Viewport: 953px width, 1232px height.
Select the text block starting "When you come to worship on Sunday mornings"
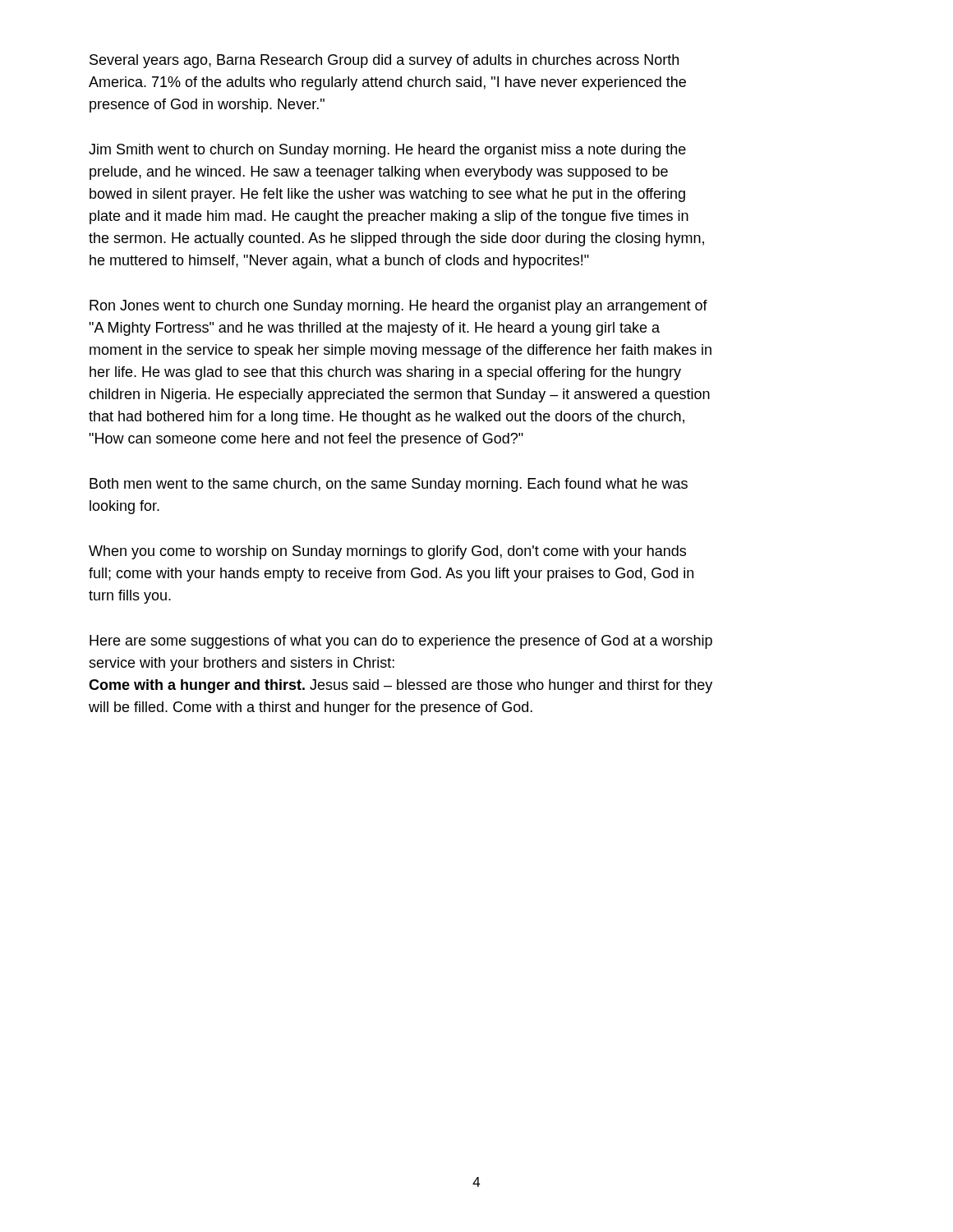(392, 573)
